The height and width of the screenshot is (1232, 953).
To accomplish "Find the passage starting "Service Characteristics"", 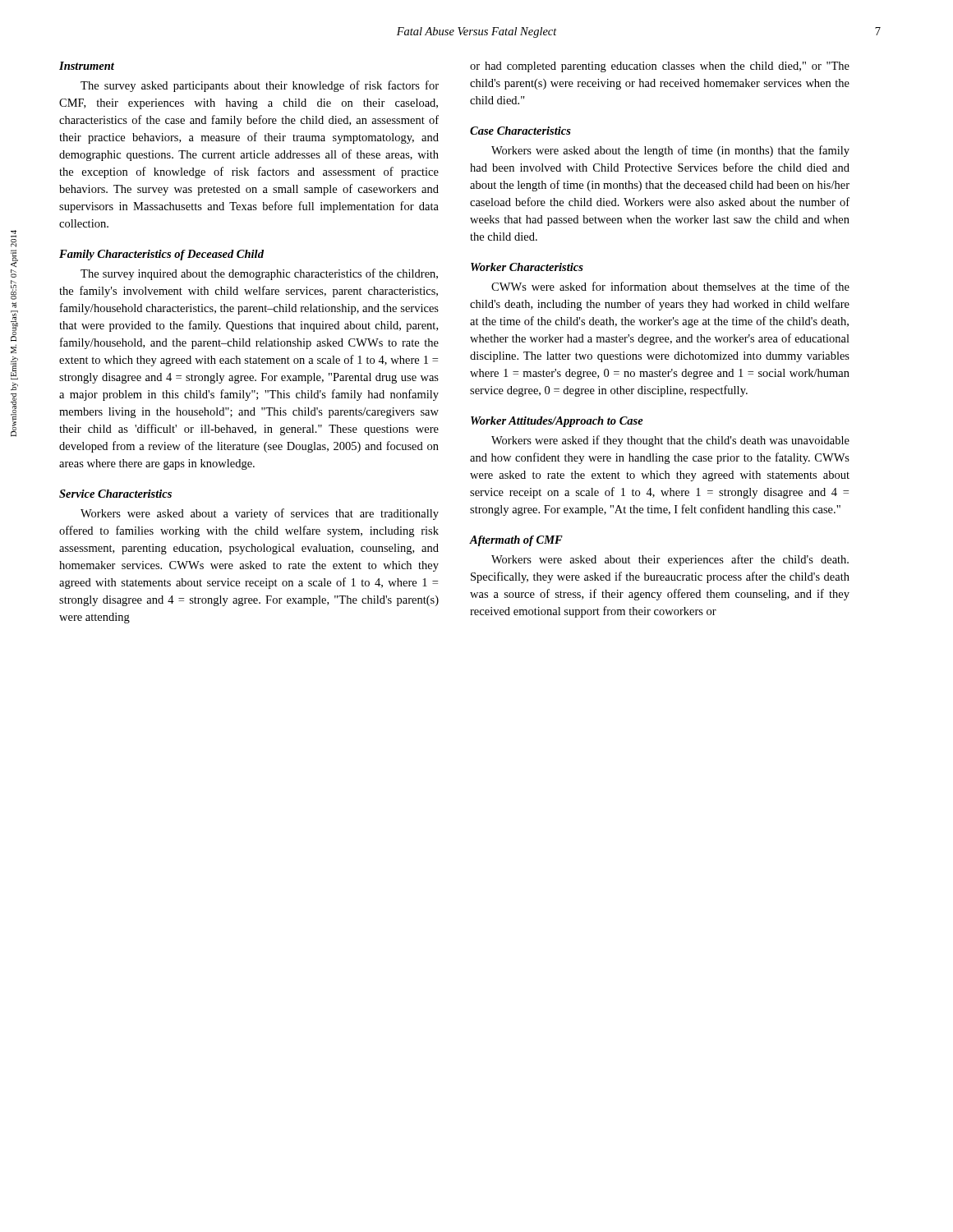I will [116, 494].
